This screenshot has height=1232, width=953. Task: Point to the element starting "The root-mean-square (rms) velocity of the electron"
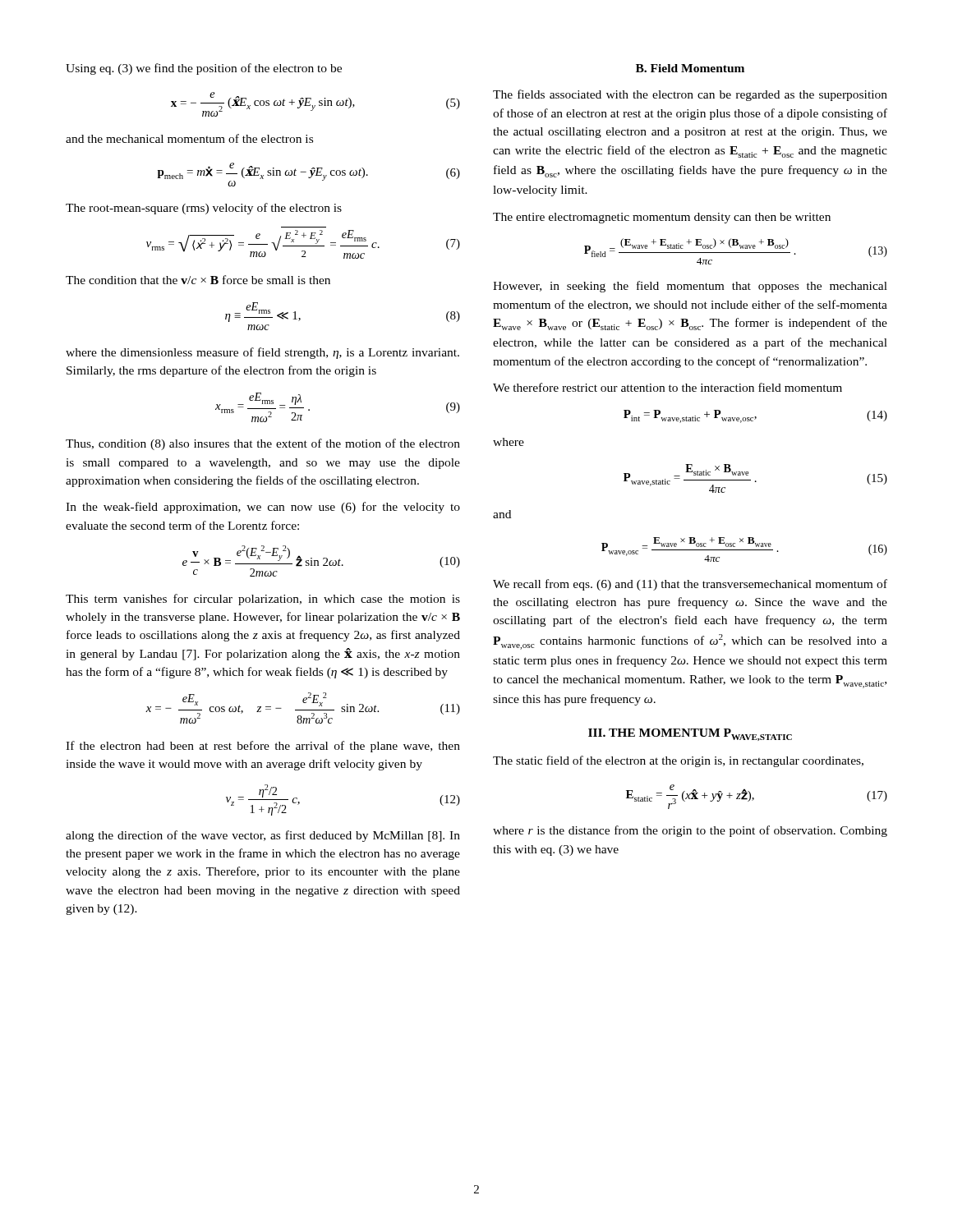[x=204, y=208]
